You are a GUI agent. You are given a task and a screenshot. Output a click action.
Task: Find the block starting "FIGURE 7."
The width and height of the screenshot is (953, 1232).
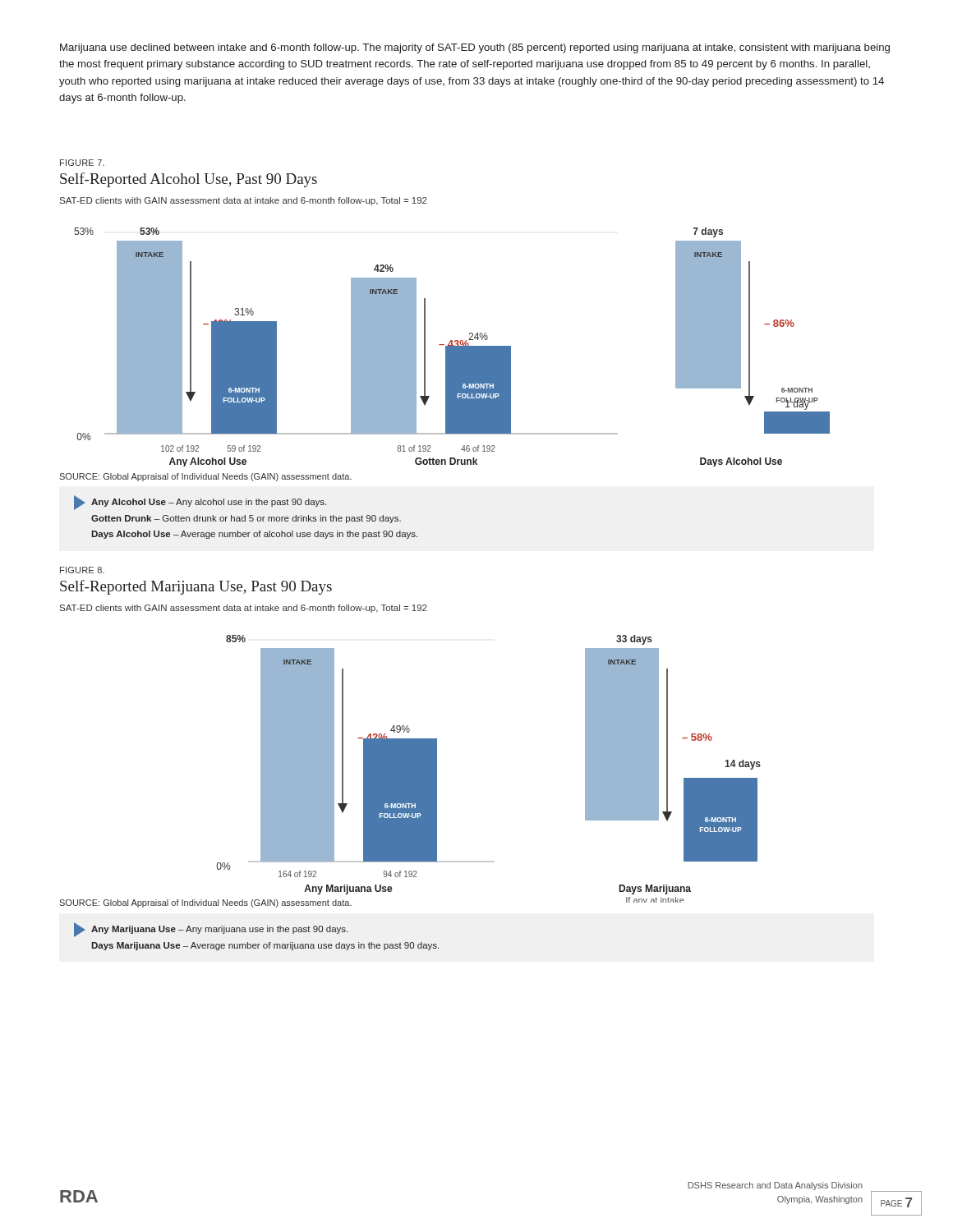point(82,163)
